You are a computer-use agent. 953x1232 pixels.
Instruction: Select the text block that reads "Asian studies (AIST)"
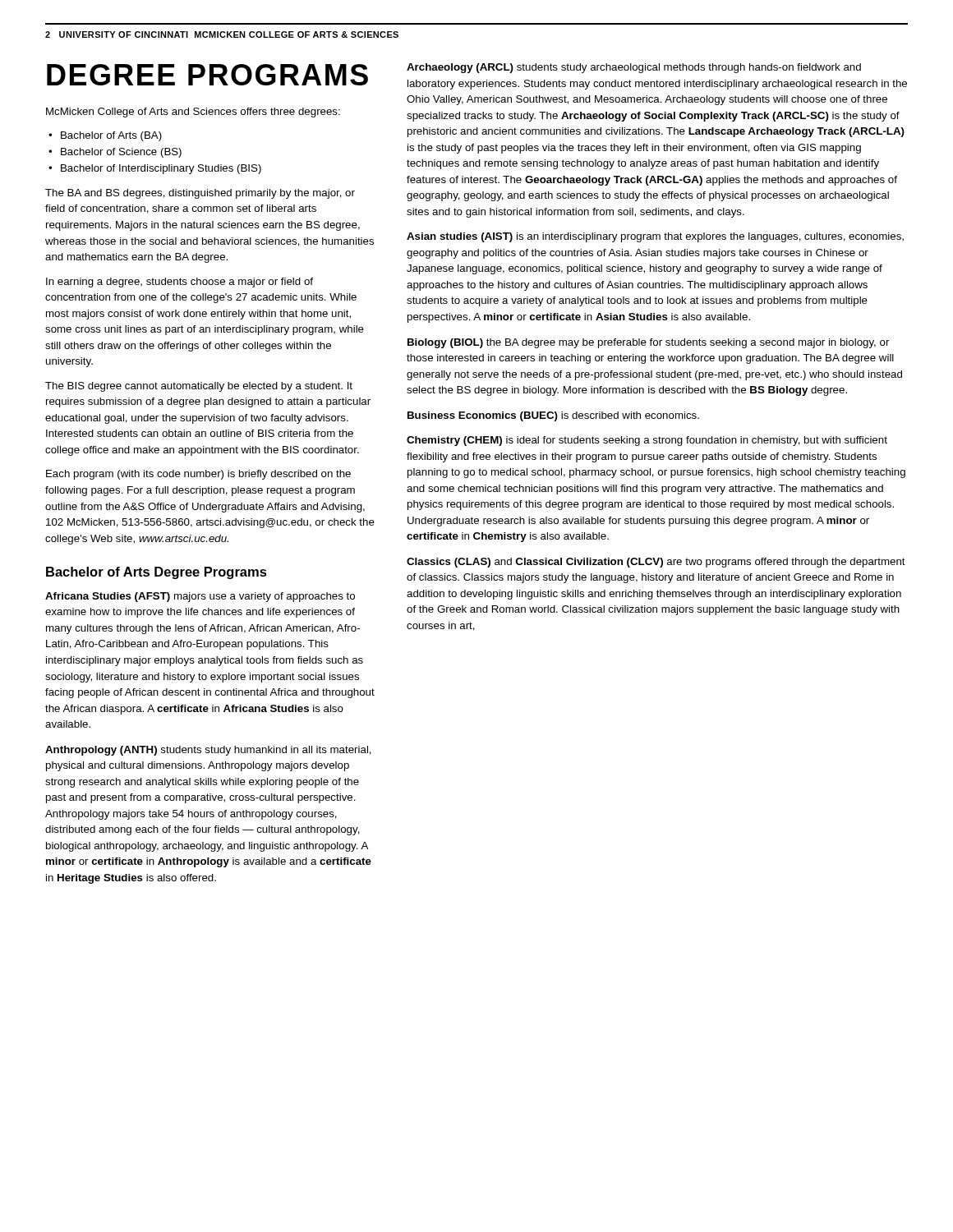click(x=657, y=277)
